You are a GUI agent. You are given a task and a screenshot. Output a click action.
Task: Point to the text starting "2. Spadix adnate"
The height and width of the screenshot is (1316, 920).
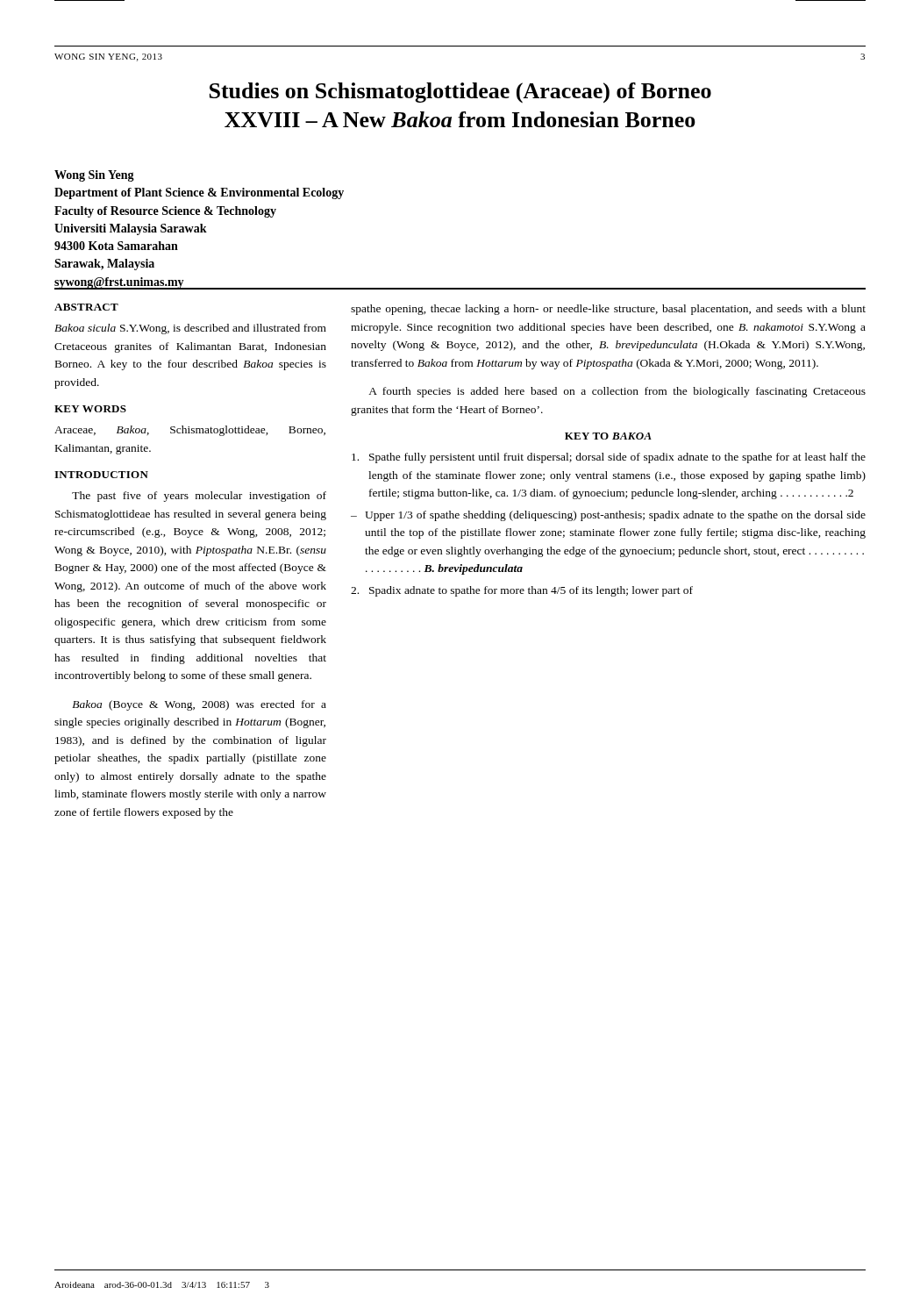point(522,590)
